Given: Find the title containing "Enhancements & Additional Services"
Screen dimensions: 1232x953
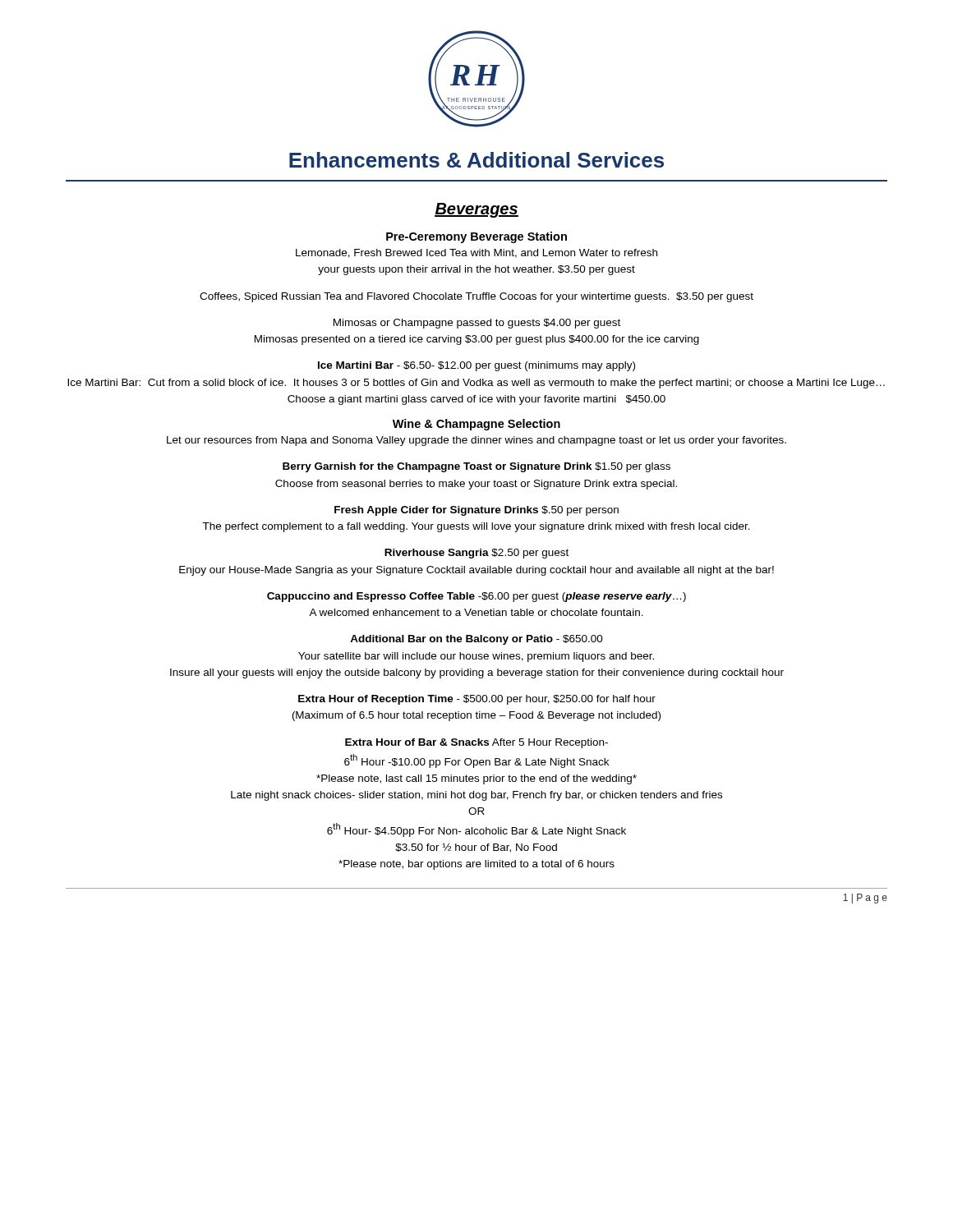Looking at the screenshot, I should coord(476,160).
